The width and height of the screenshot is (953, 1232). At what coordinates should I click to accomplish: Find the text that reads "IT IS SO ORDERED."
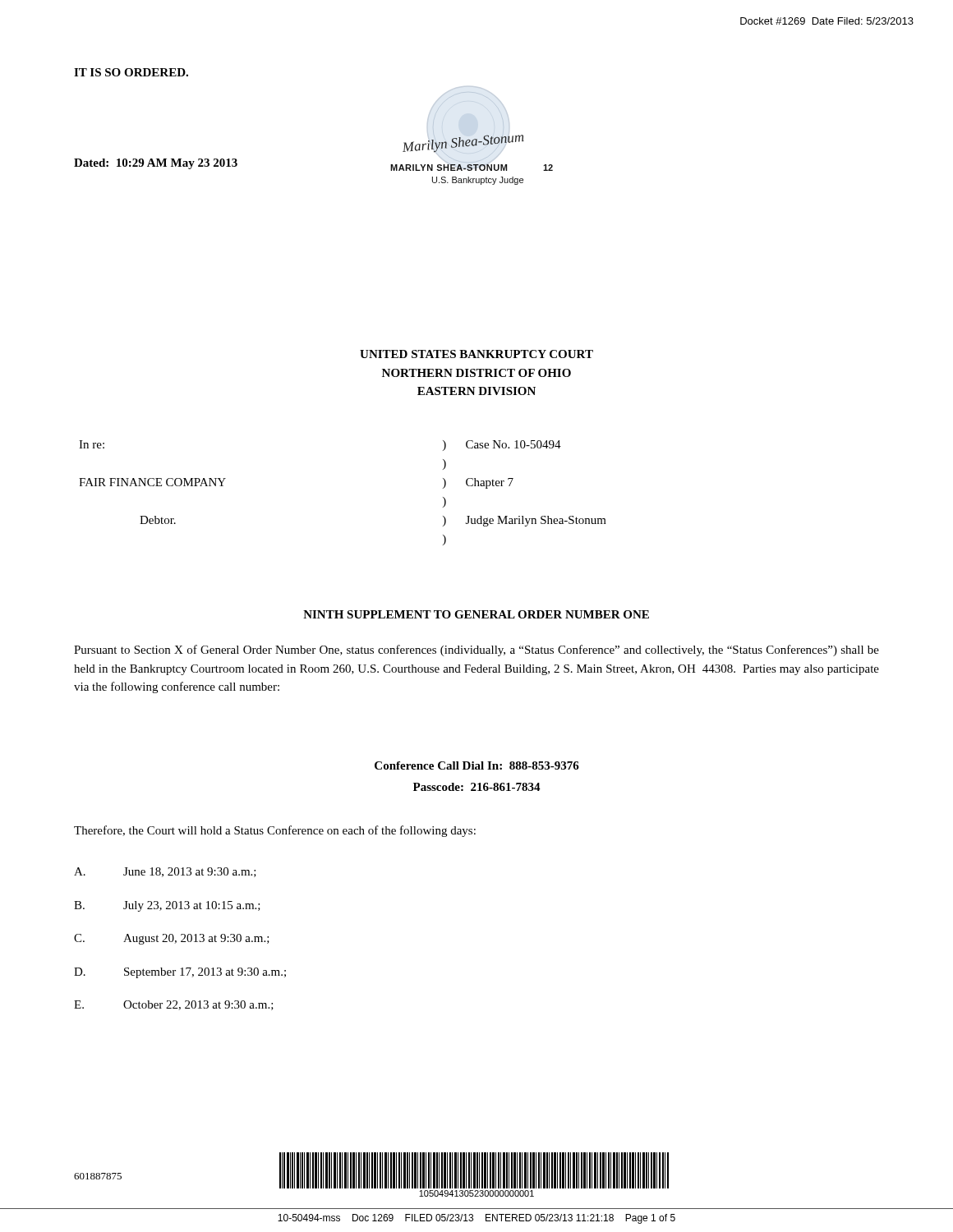(x=131, y=73)
